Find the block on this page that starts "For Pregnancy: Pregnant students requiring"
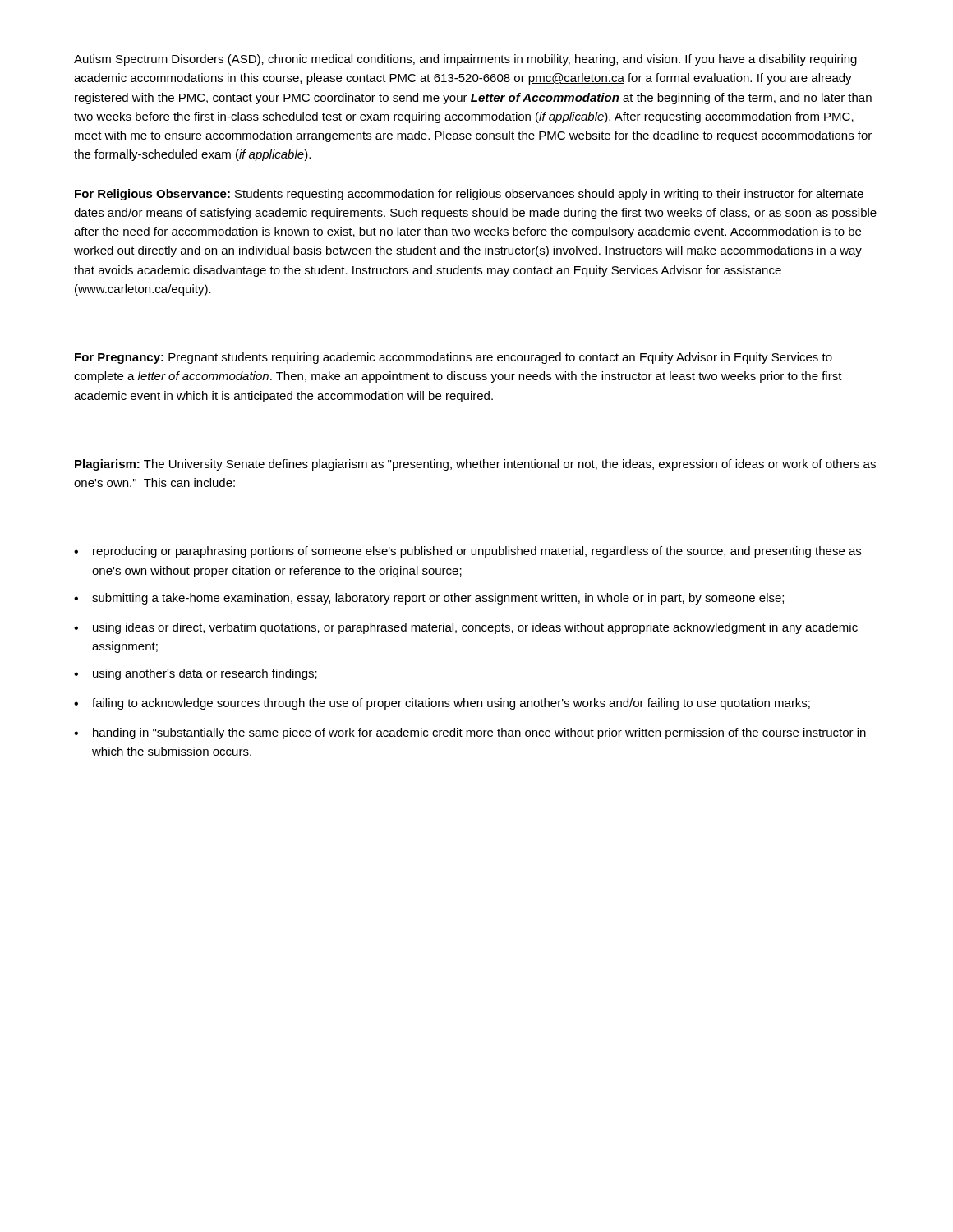953x1232 pixels. click(x=458, y=376)
